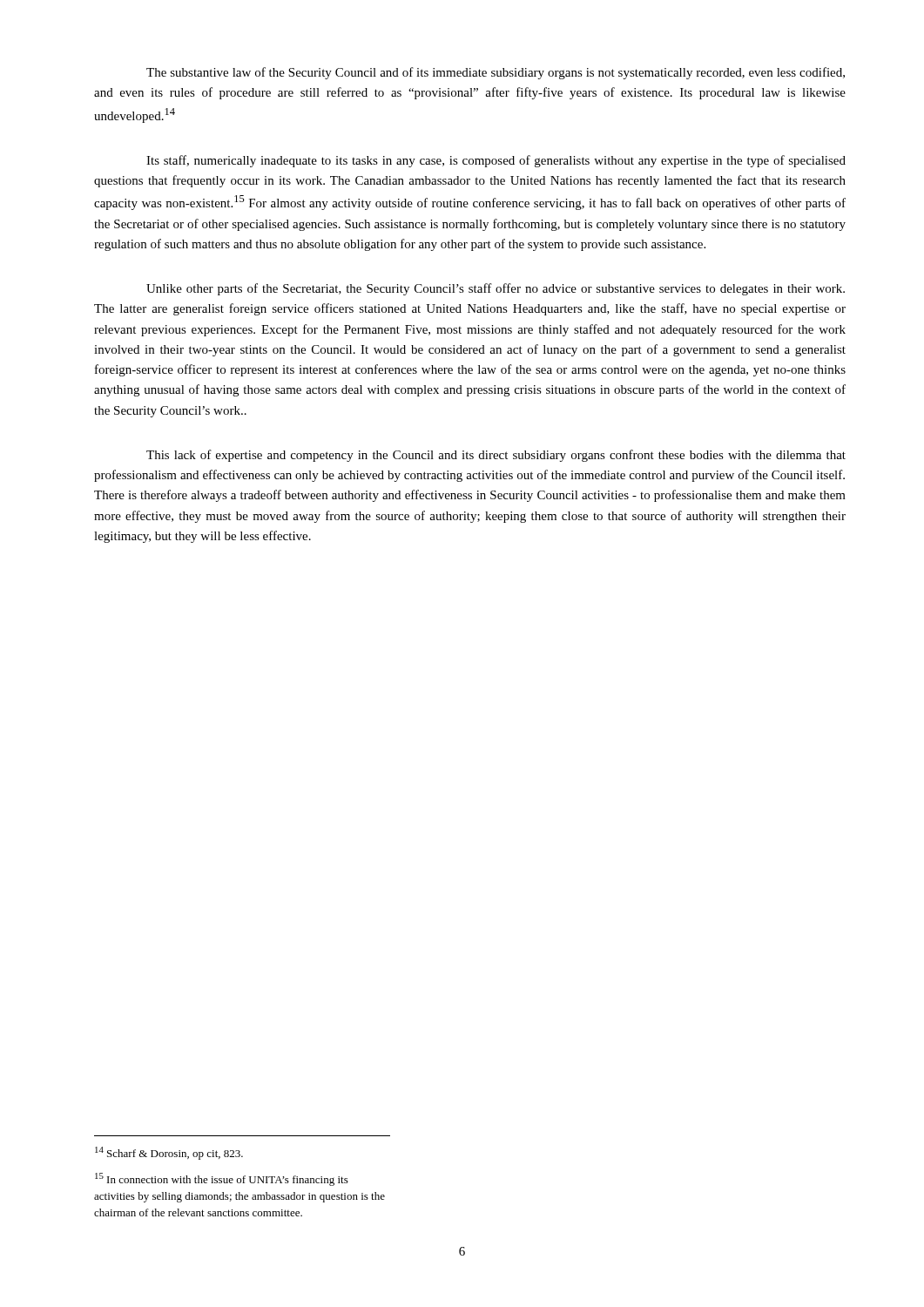
Task: Where is the passage that starts "15 In connection with the"?
Action: pos(240,1195)
